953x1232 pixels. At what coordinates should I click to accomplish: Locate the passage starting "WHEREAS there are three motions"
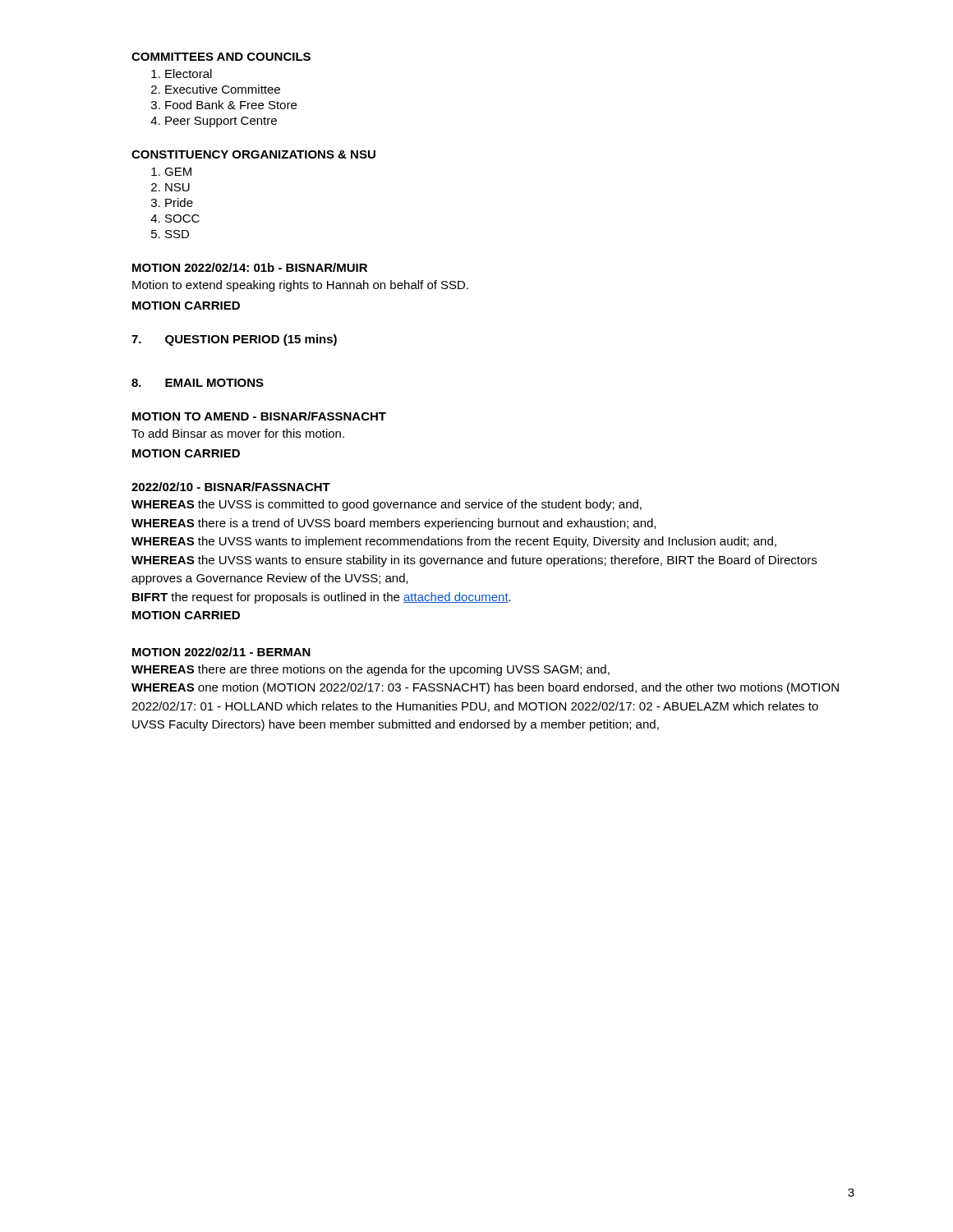(486, 696)
